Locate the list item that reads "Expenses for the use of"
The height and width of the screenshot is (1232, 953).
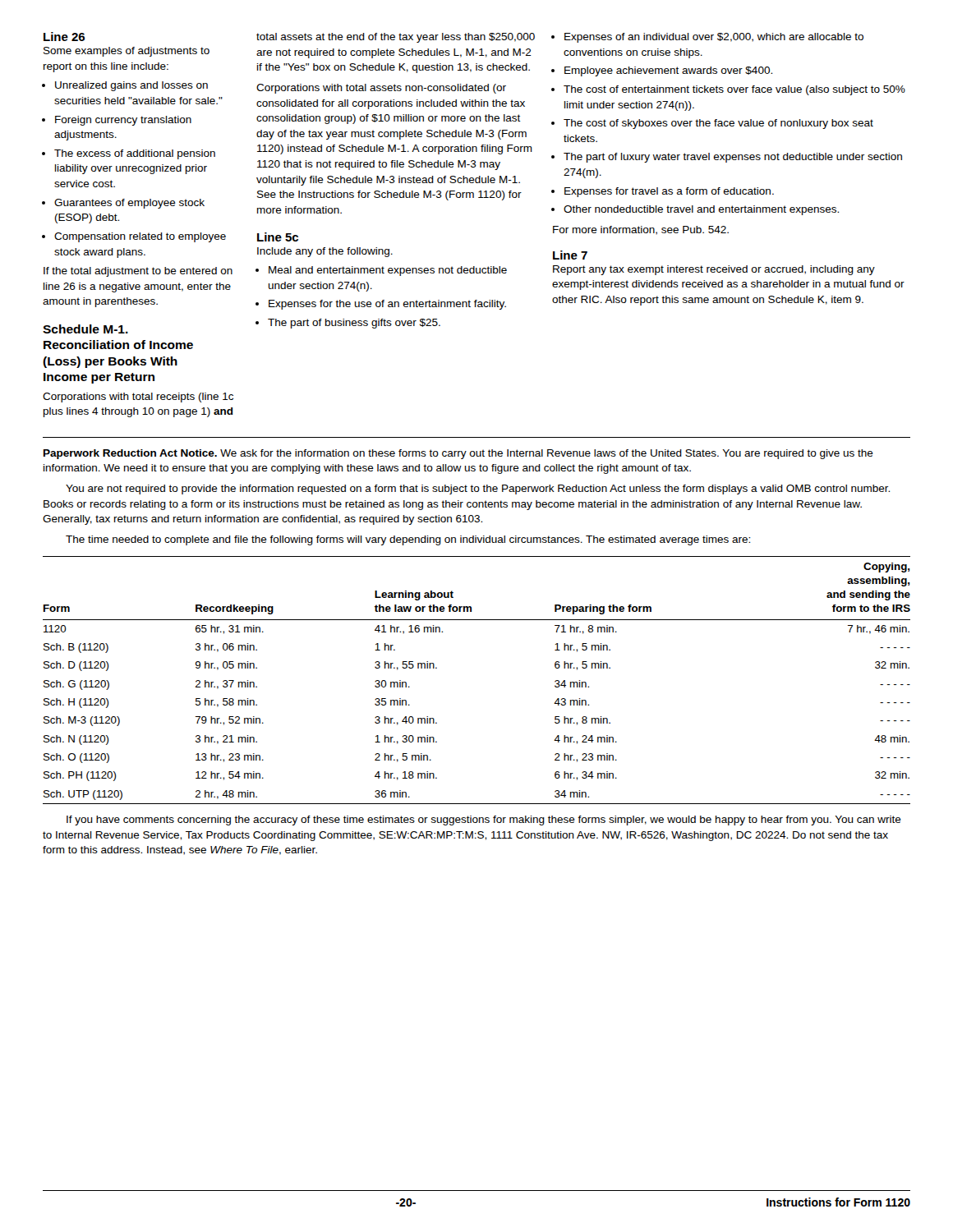coord(397,304)
